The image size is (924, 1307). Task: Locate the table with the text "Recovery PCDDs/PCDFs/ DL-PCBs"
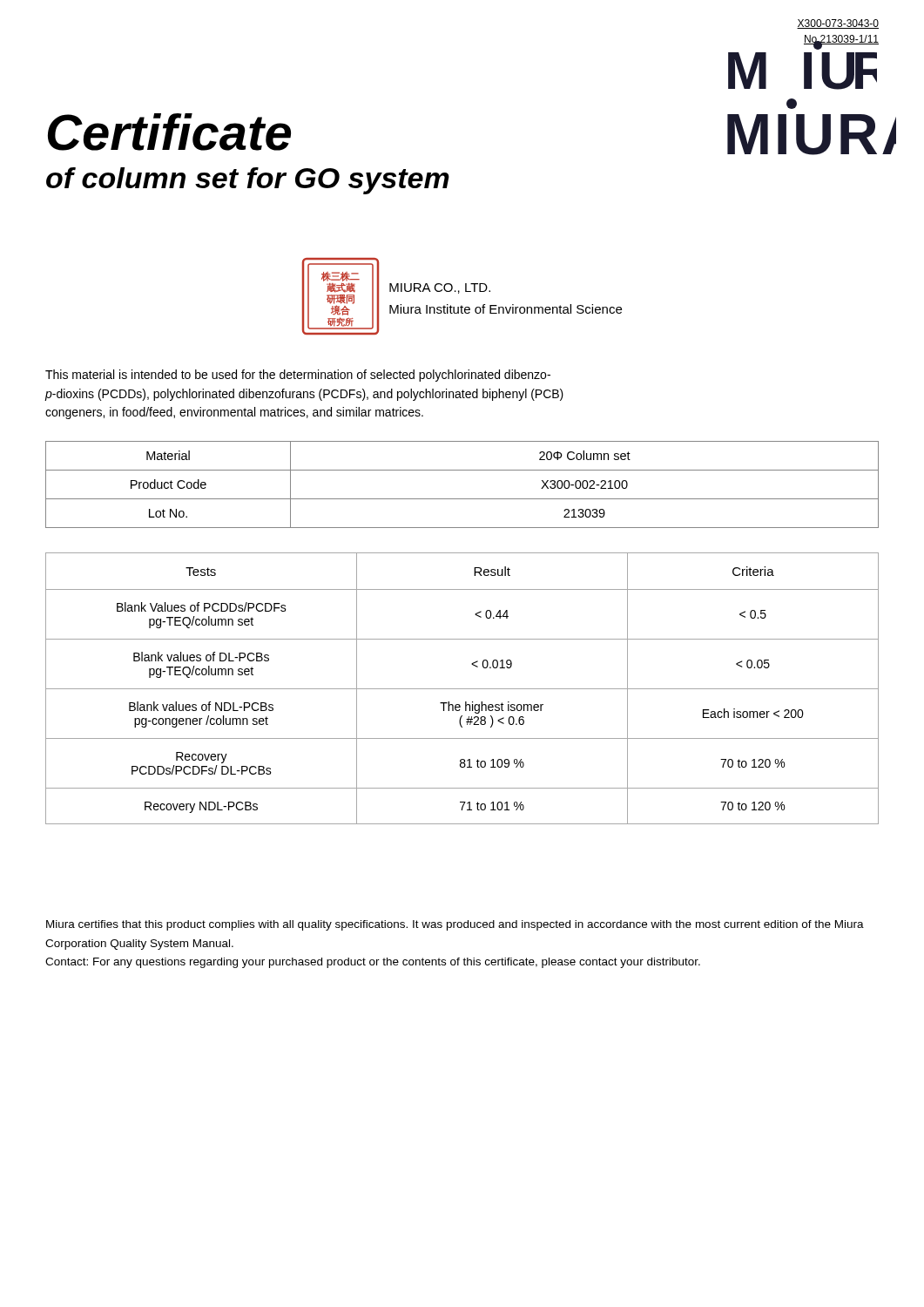pyautogui.click(x=462, y=688)
